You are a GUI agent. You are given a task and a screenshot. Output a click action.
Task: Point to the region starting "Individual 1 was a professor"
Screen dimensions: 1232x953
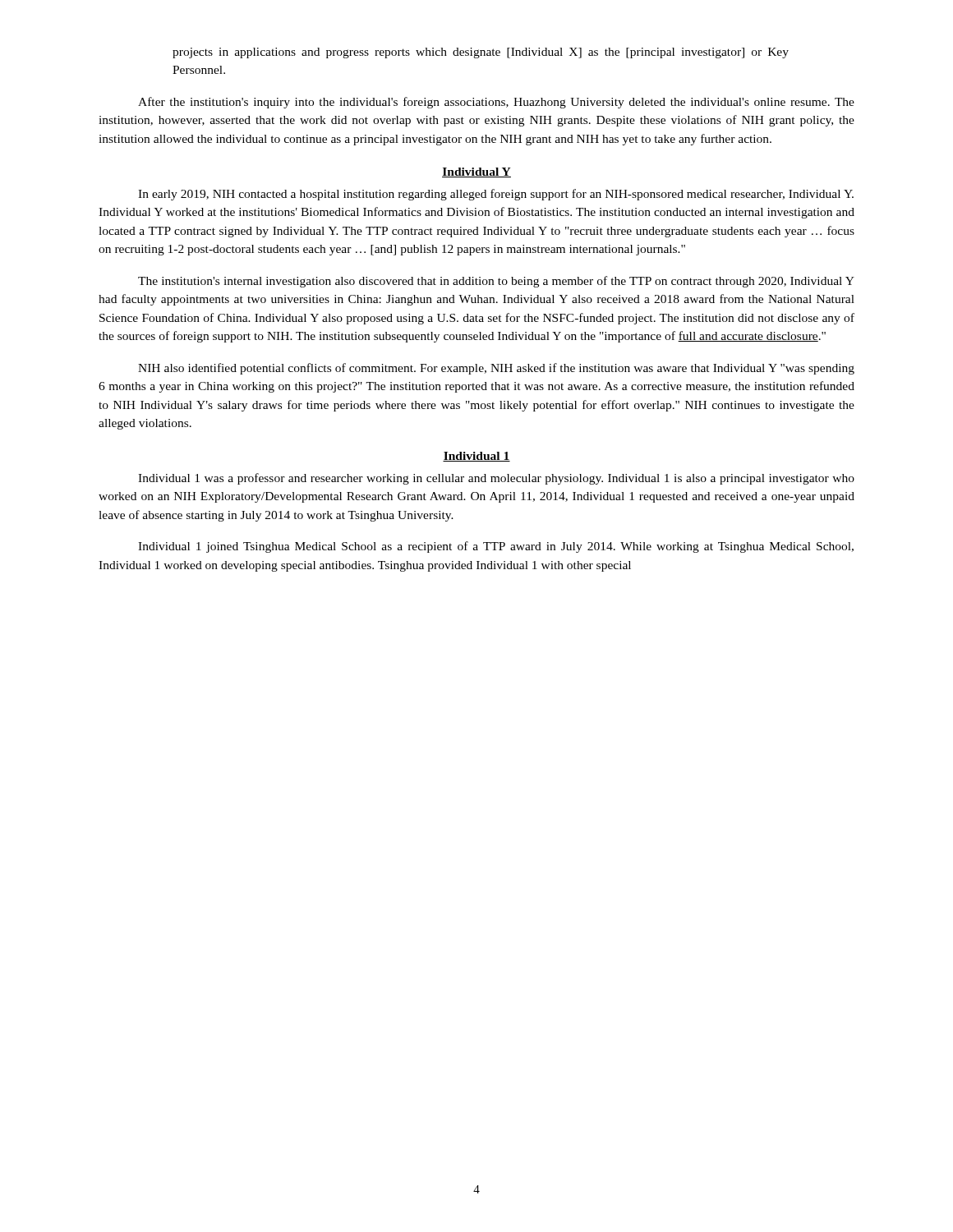(x=476, y=496)
